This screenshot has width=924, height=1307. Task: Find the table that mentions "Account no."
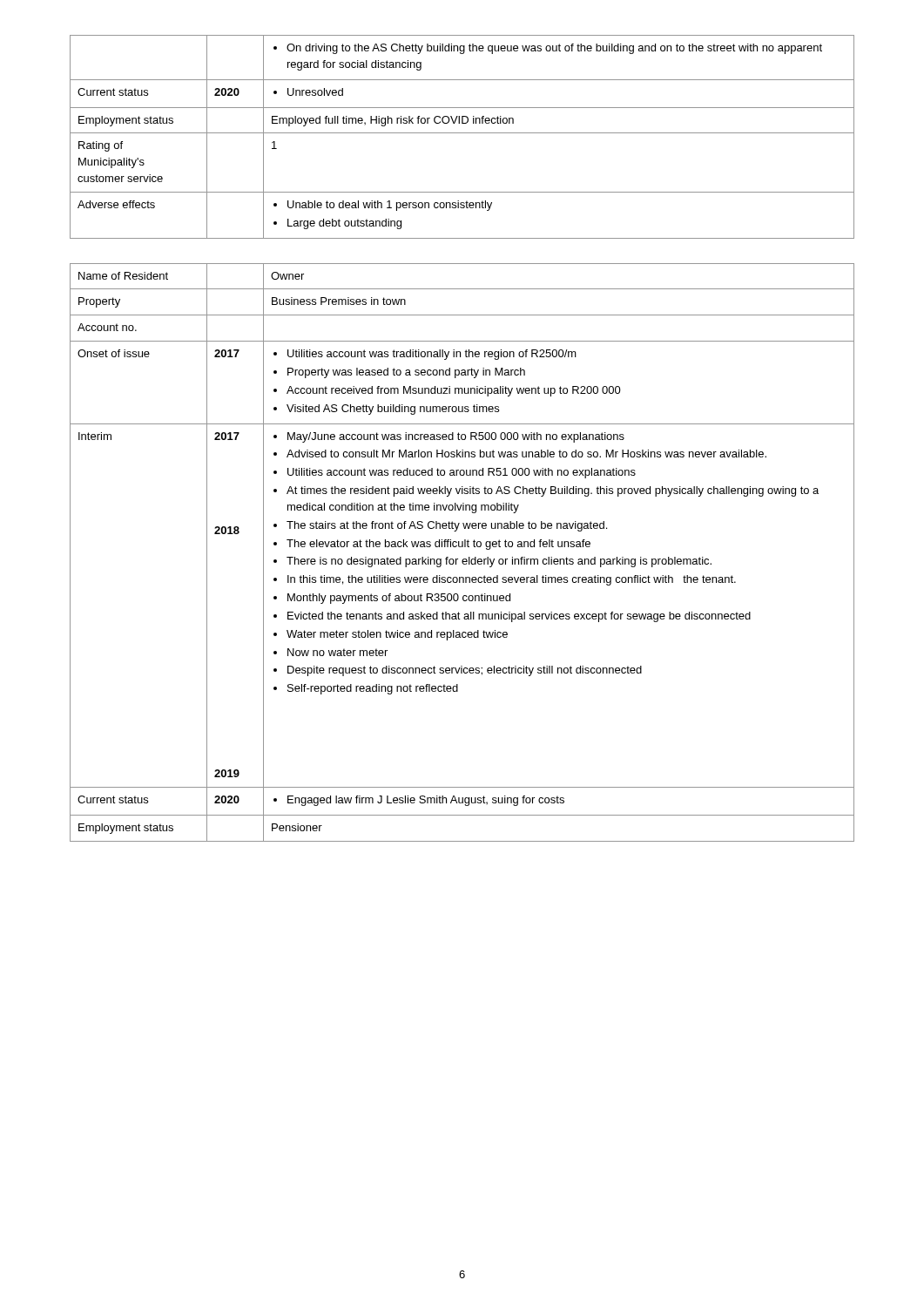point(462,552)
